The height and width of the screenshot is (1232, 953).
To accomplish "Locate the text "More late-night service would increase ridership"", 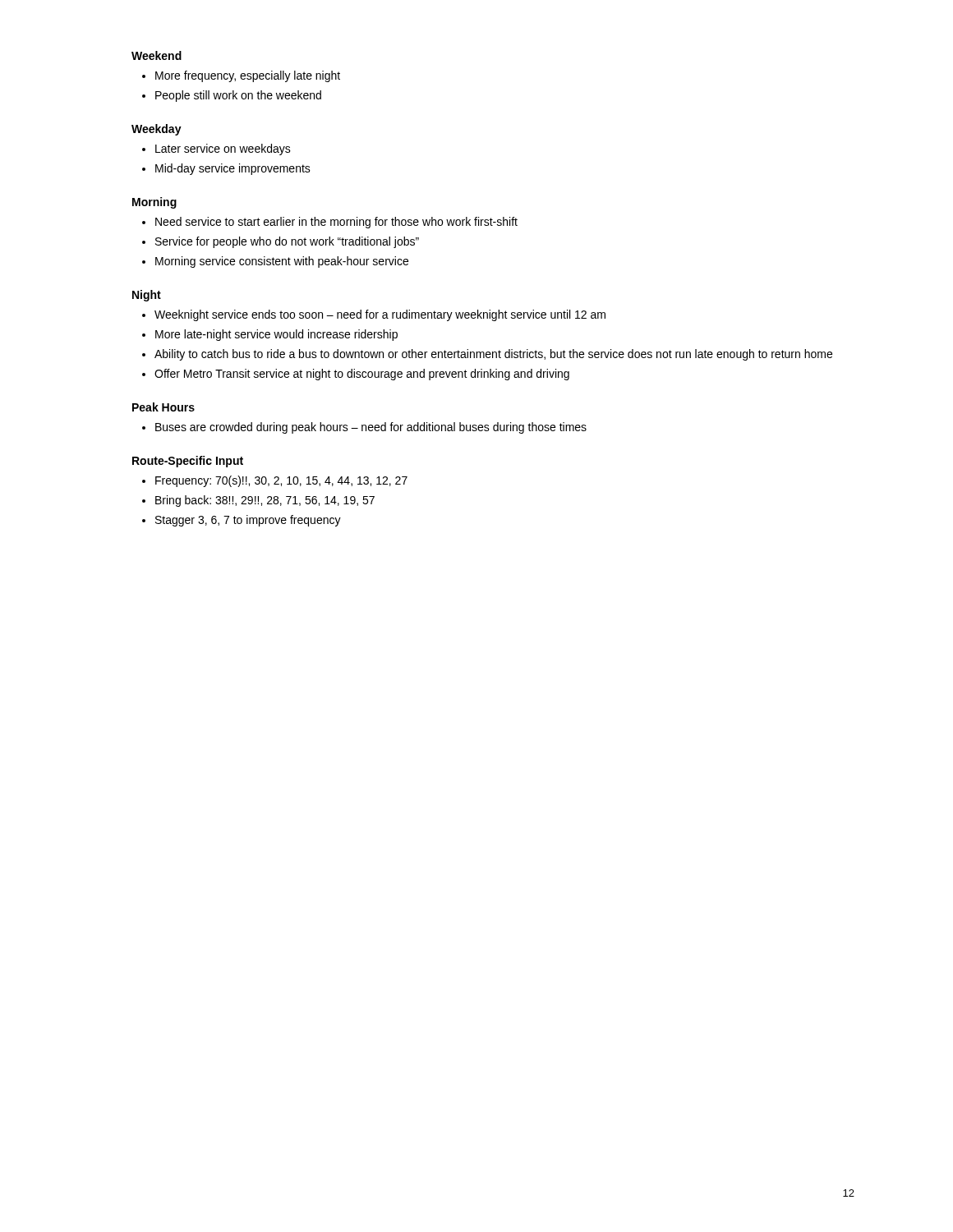I will coord(276,335).
